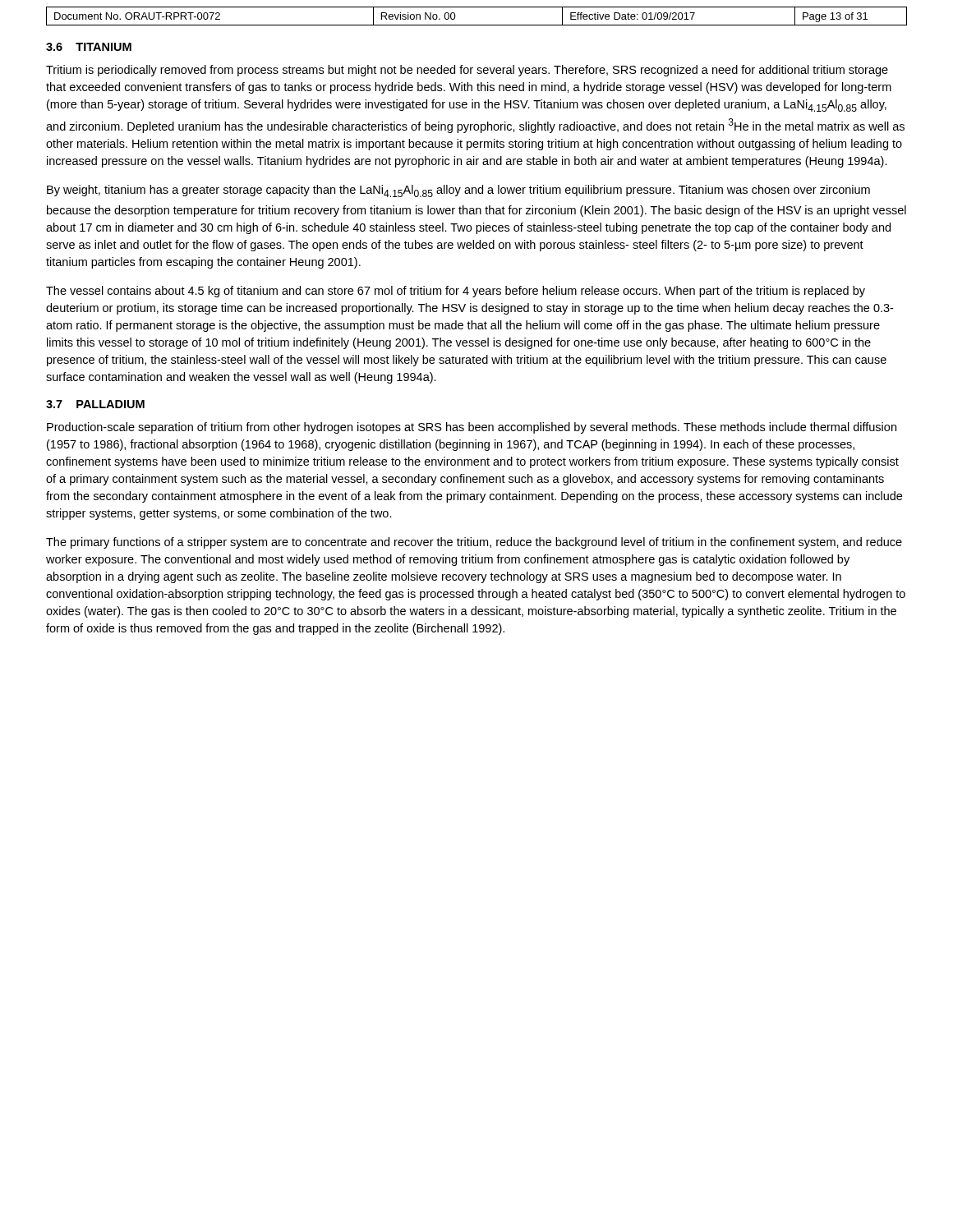Find the element starting "Tritium is periodically removed from process streams but"
Screen dimensions: 1232x953
pos(476,116)
